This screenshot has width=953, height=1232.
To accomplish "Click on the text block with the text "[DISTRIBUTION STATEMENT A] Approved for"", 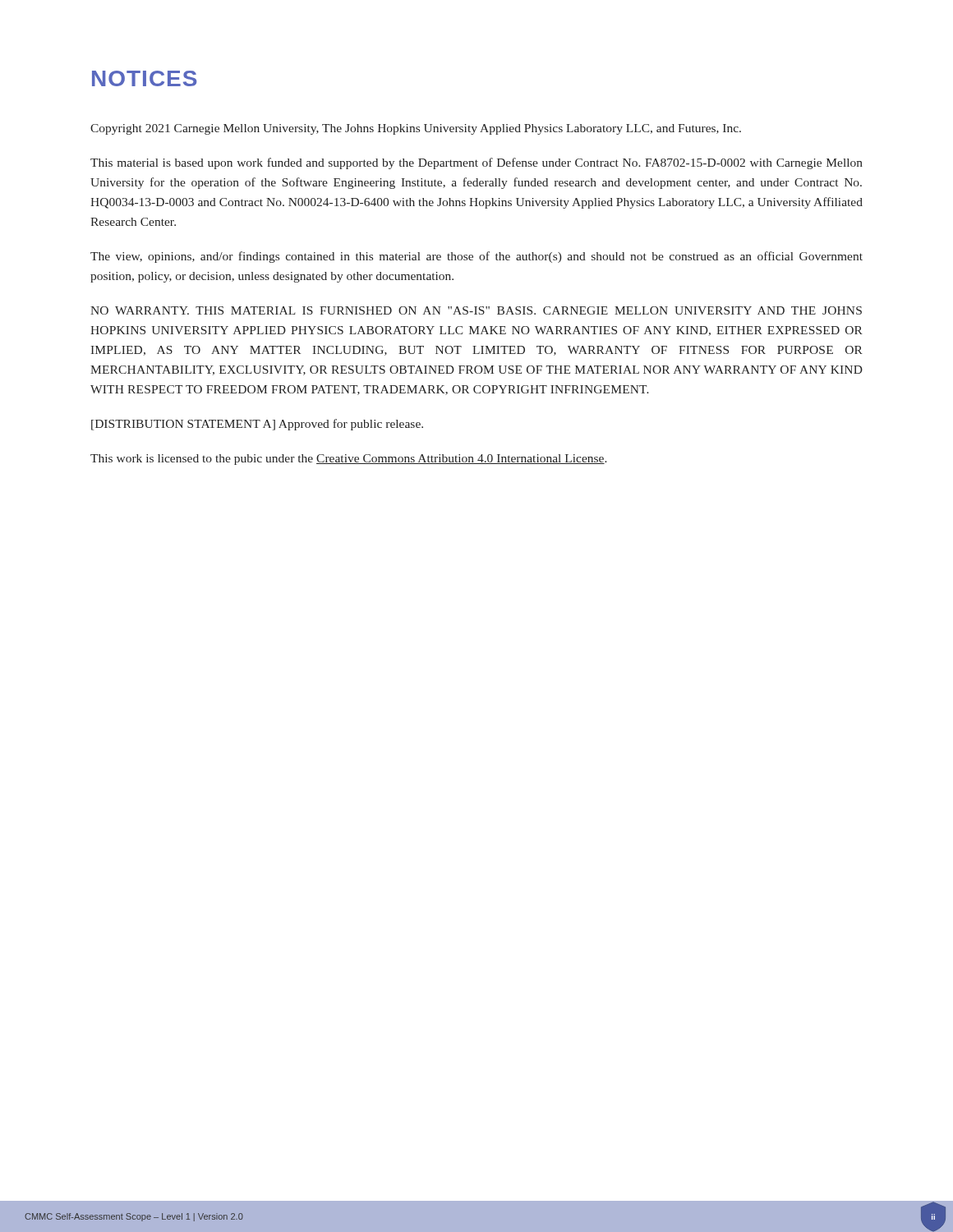I will pyautogui.click(x=257, y=424).
